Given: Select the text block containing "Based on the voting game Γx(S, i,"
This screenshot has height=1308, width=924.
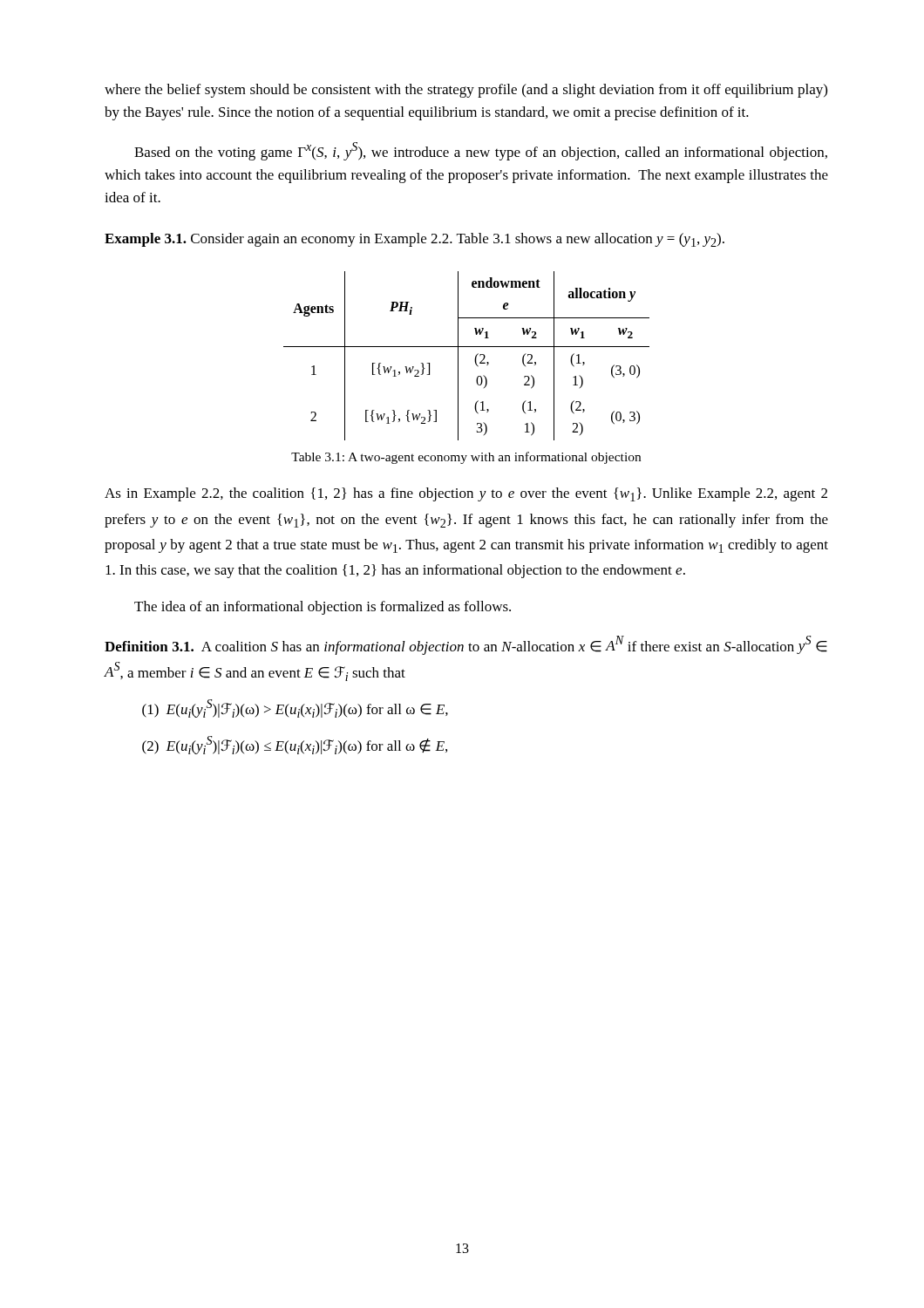Looking at the screenshot, I should click(x=466, y=174).
